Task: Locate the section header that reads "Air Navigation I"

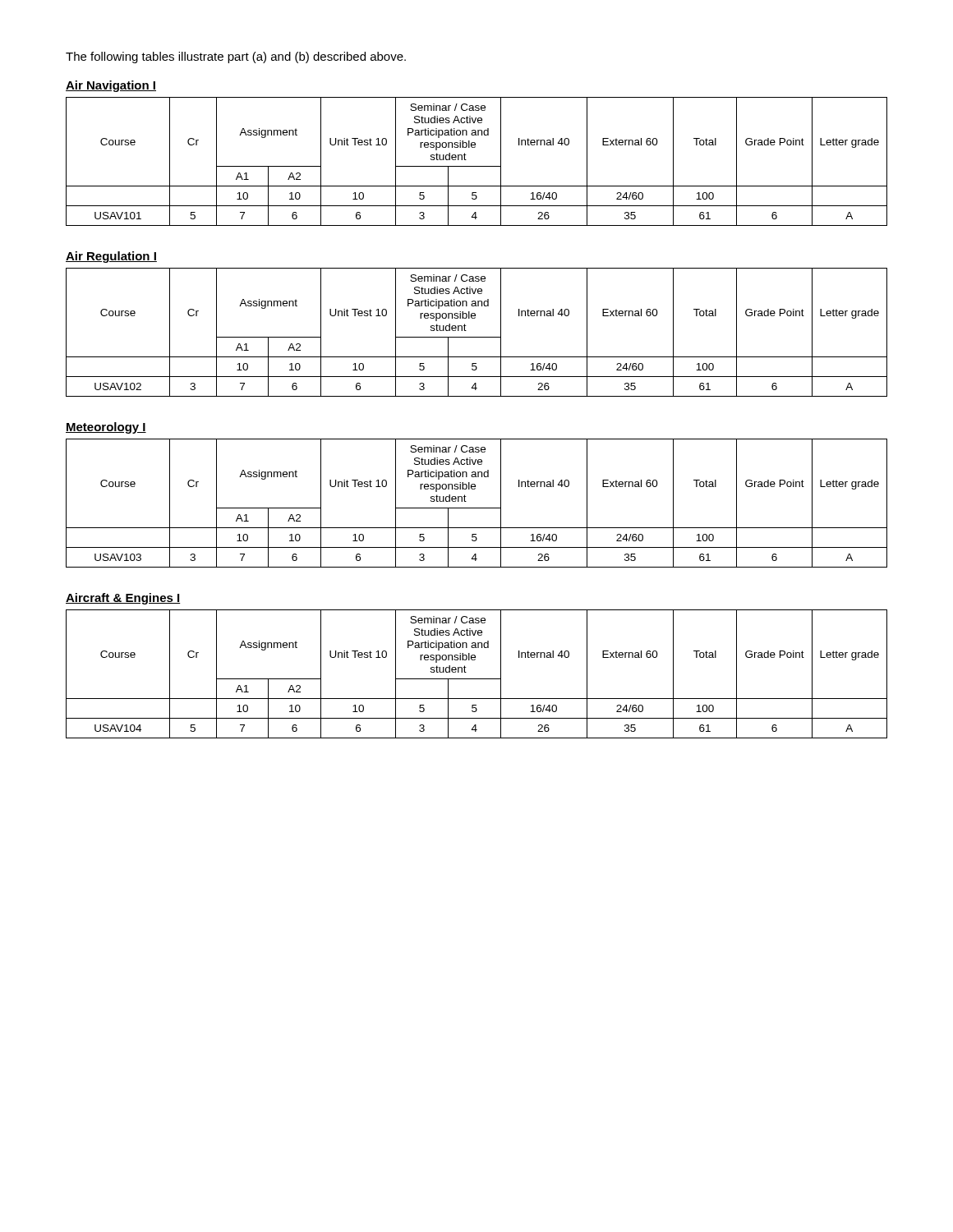Action: coord(111,85)
